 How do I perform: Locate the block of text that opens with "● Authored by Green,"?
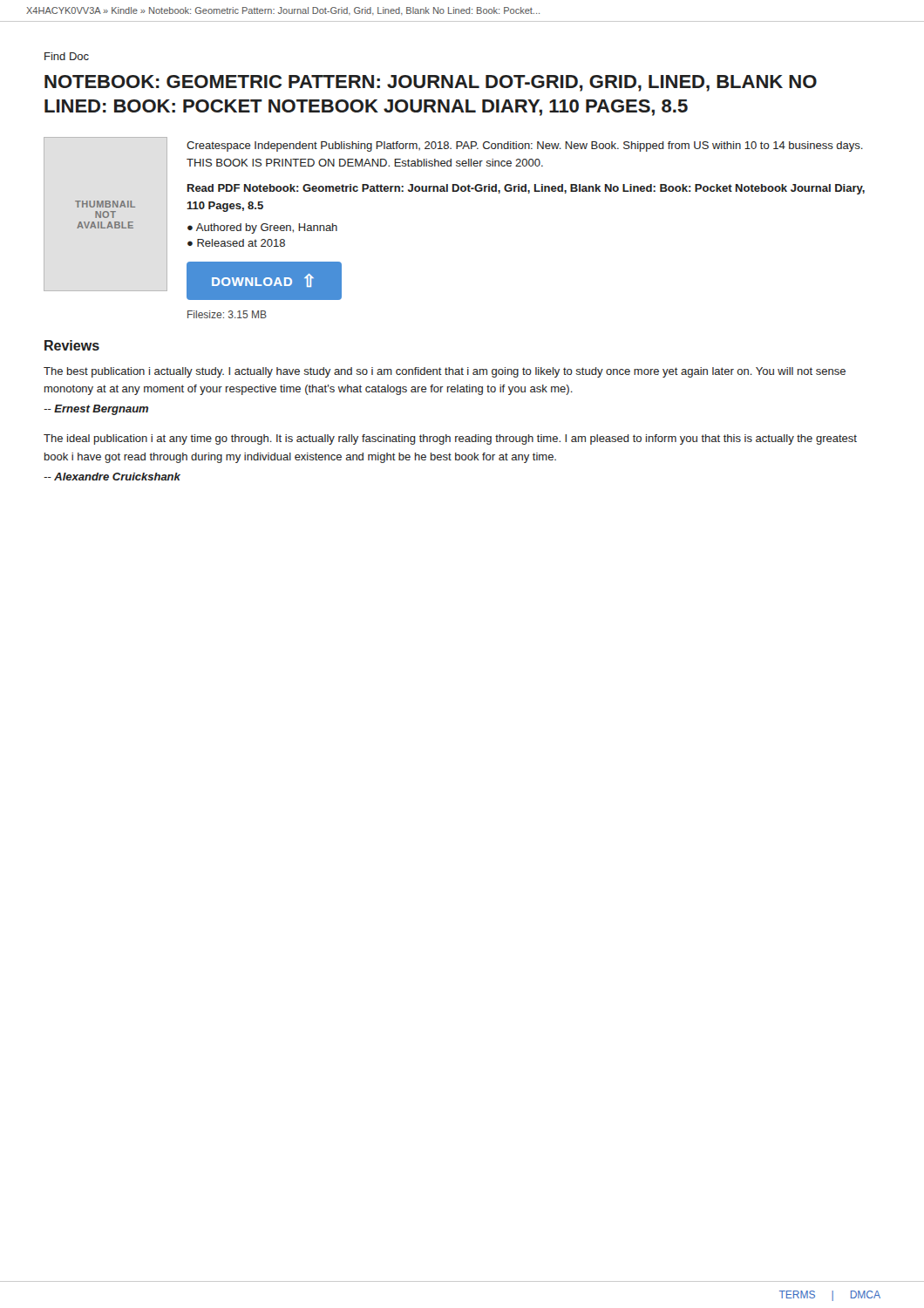click(x=262, y=227)
